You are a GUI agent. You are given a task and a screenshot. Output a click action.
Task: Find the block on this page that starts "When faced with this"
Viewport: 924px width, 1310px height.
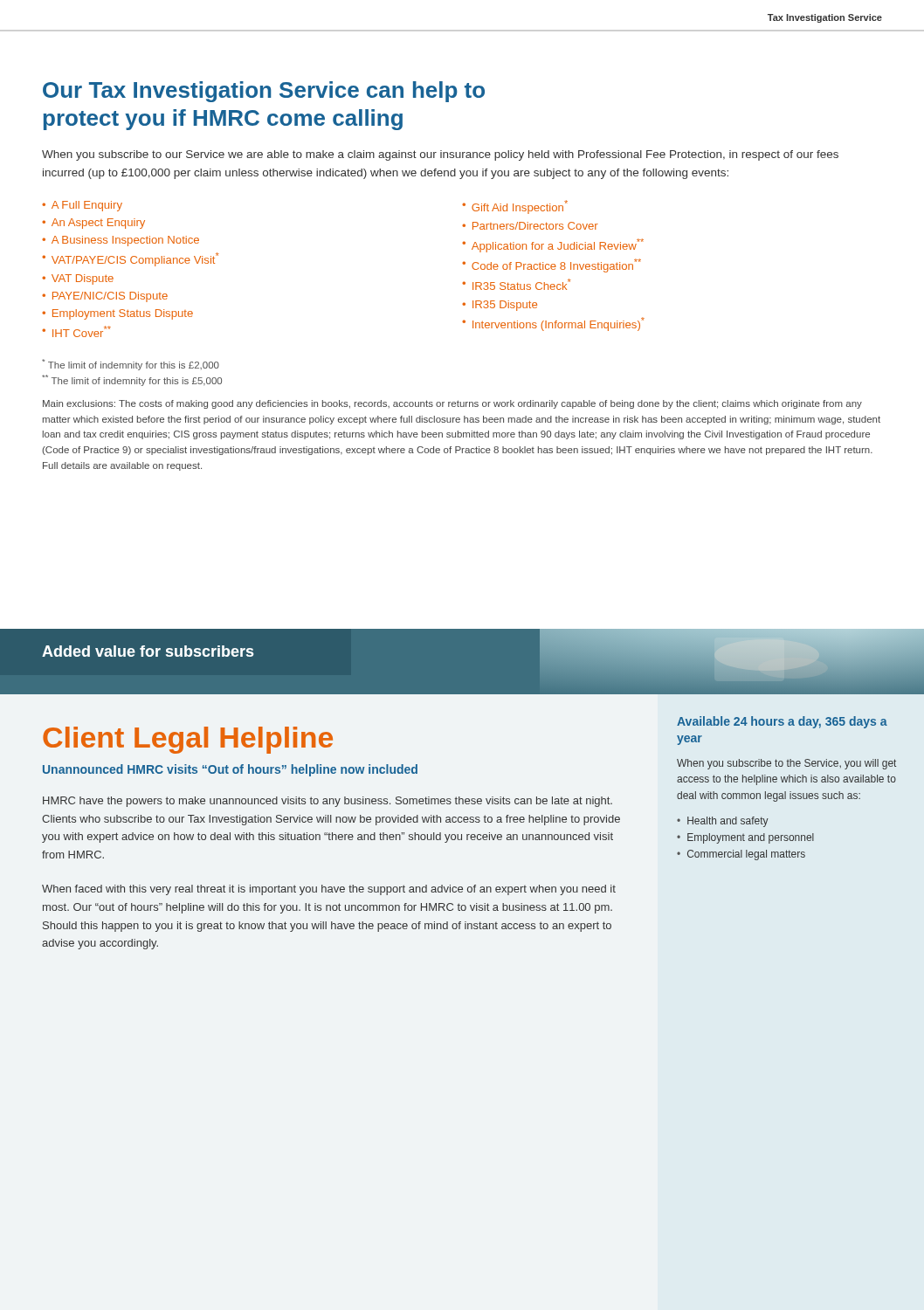click(x=329, y=916)
